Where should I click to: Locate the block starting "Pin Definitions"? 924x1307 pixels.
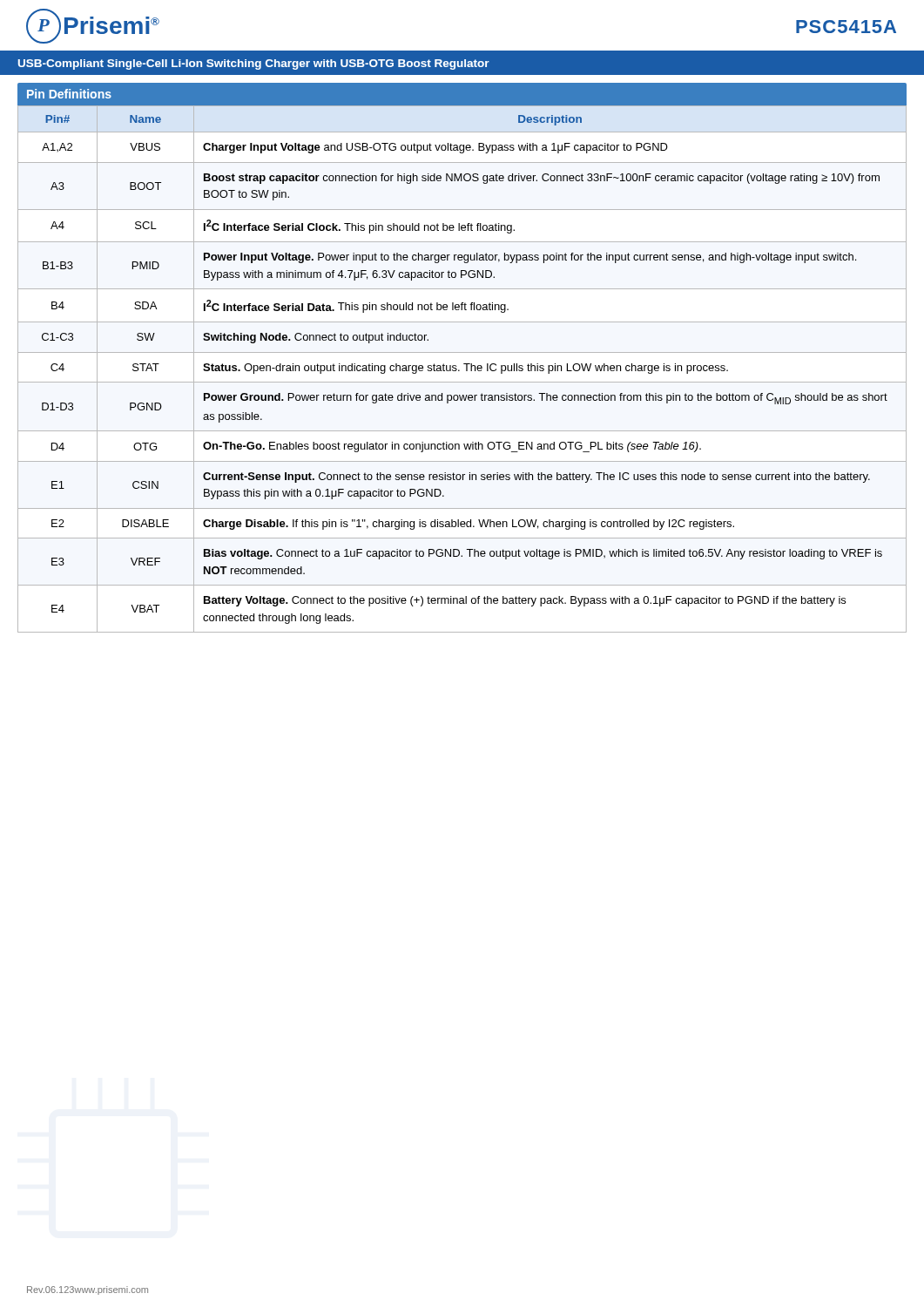[x=69, y=94]
